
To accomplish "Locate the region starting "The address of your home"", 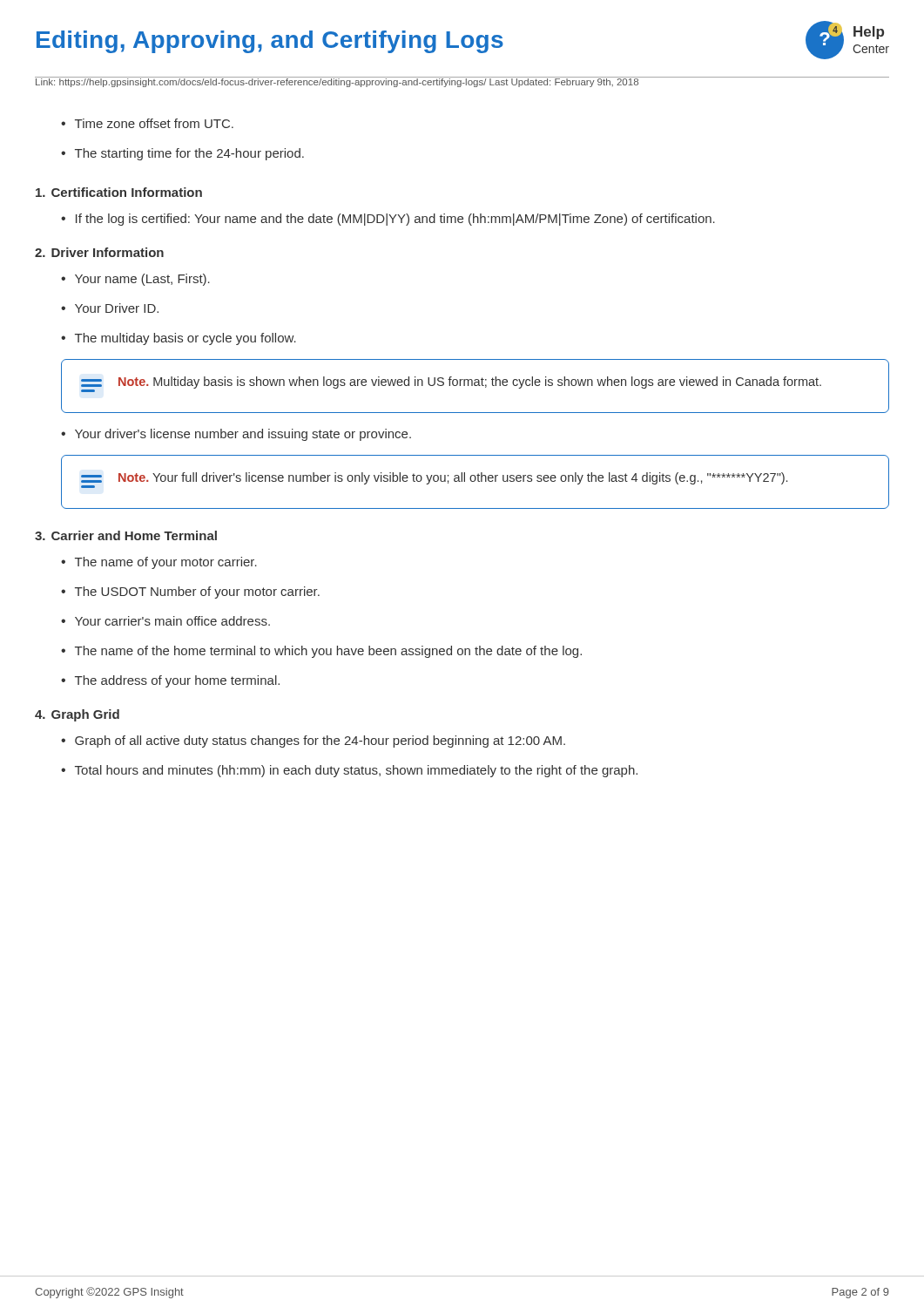I will pos(178,680).
